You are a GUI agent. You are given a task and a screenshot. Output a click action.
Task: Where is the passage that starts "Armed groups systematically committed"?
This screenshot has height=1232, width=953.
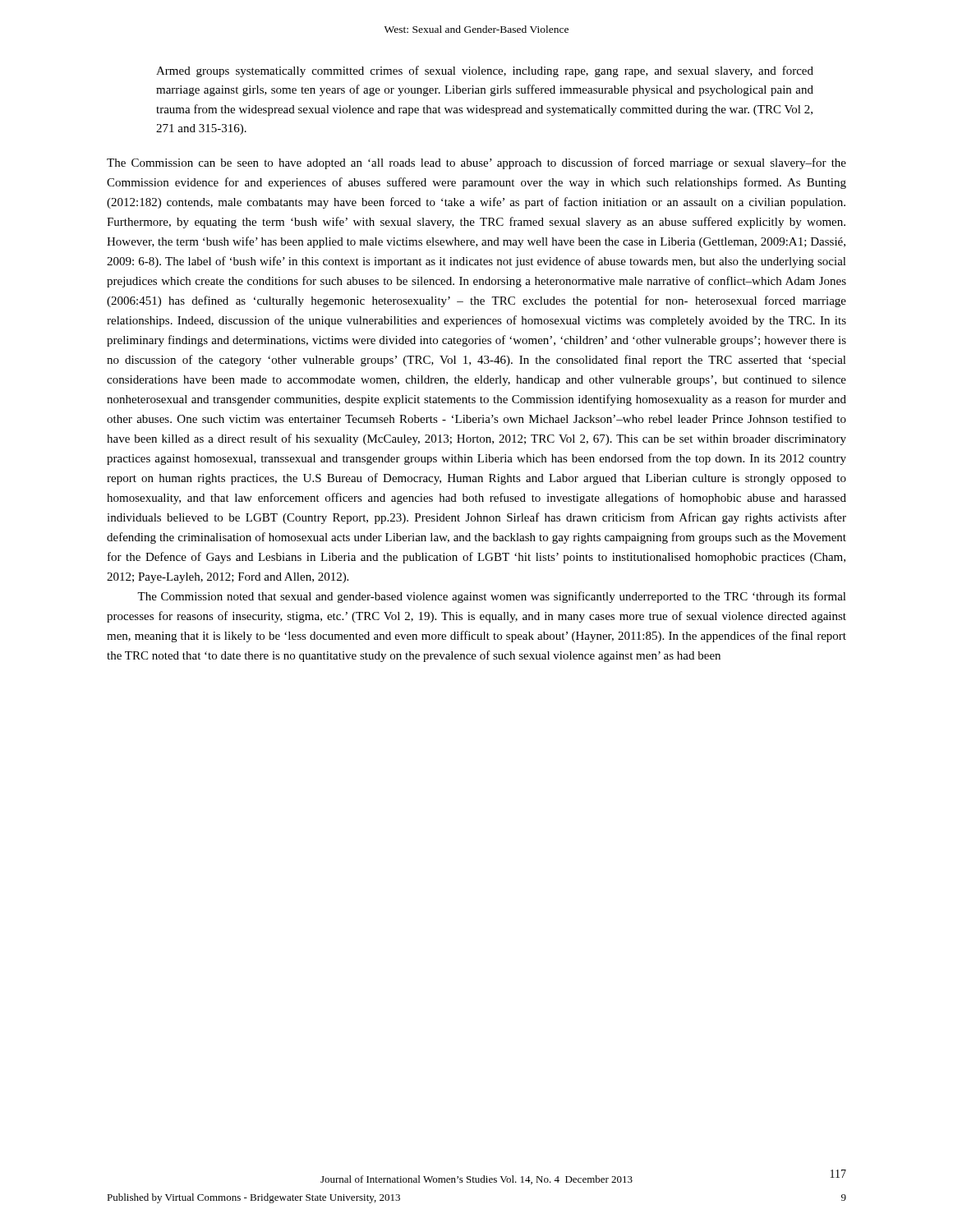tap(485, 99)
